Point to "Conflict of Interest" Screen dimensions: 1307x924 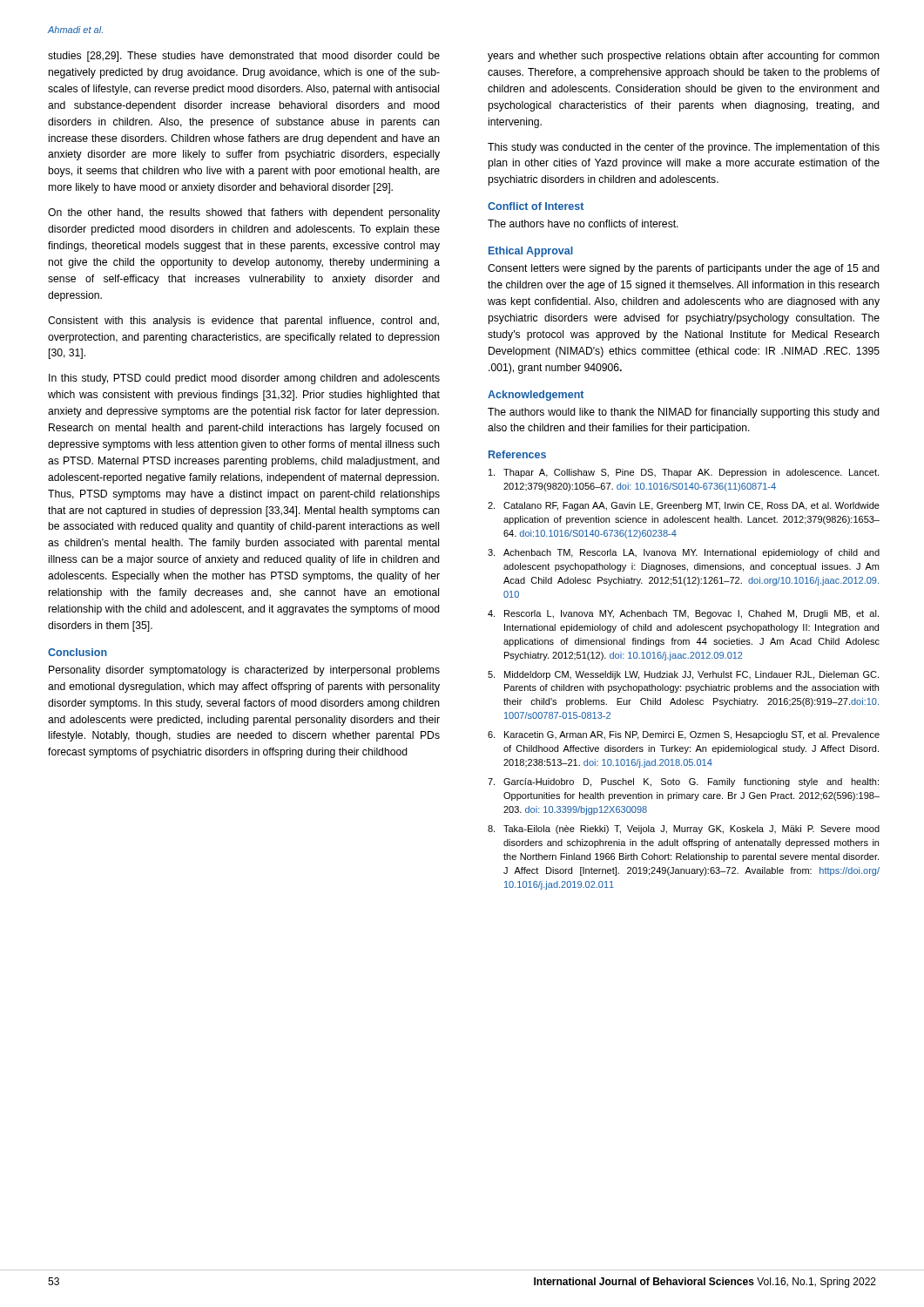536,207
